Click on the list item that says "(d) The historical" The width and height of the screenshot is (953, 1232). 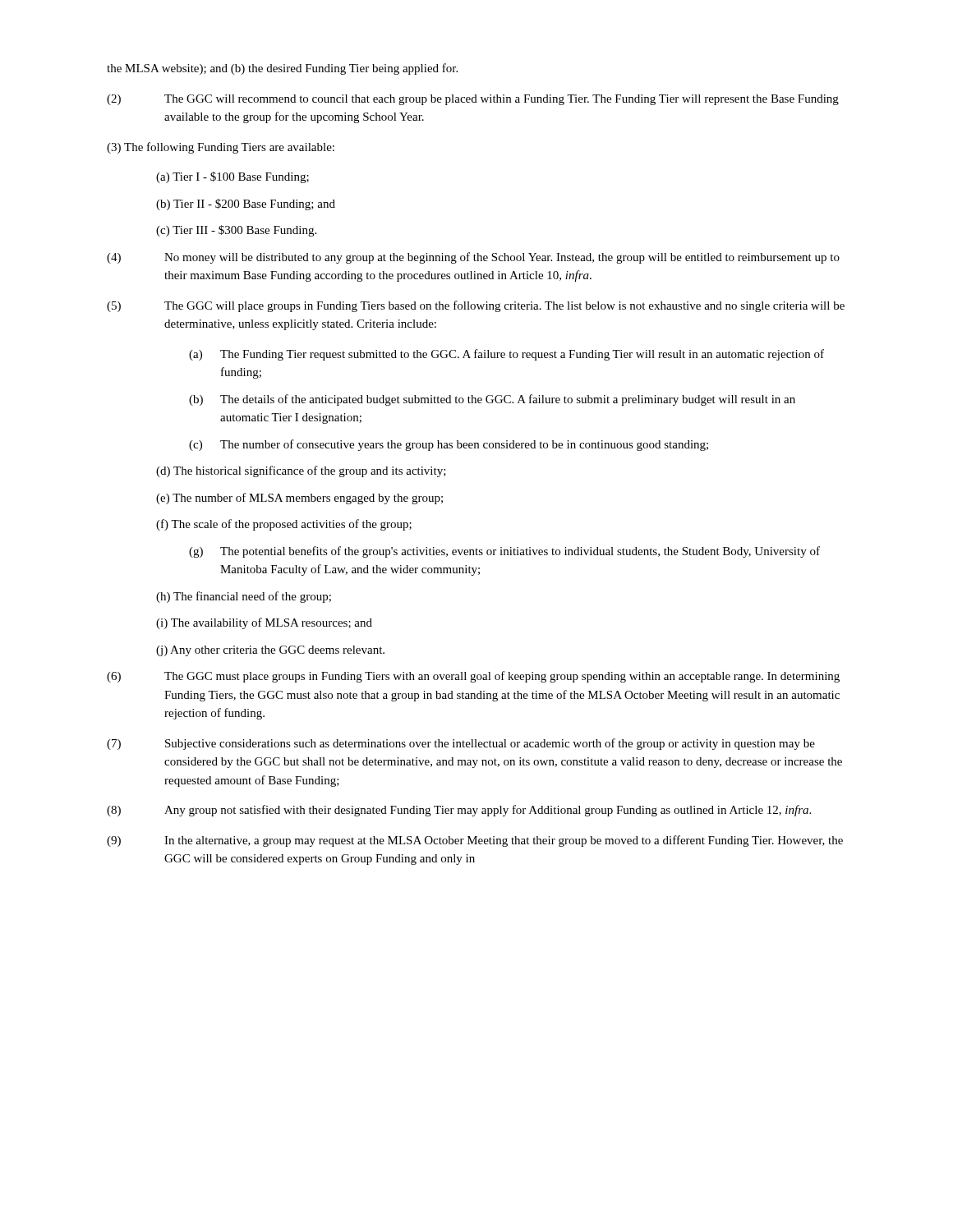(x=301, y=471)
